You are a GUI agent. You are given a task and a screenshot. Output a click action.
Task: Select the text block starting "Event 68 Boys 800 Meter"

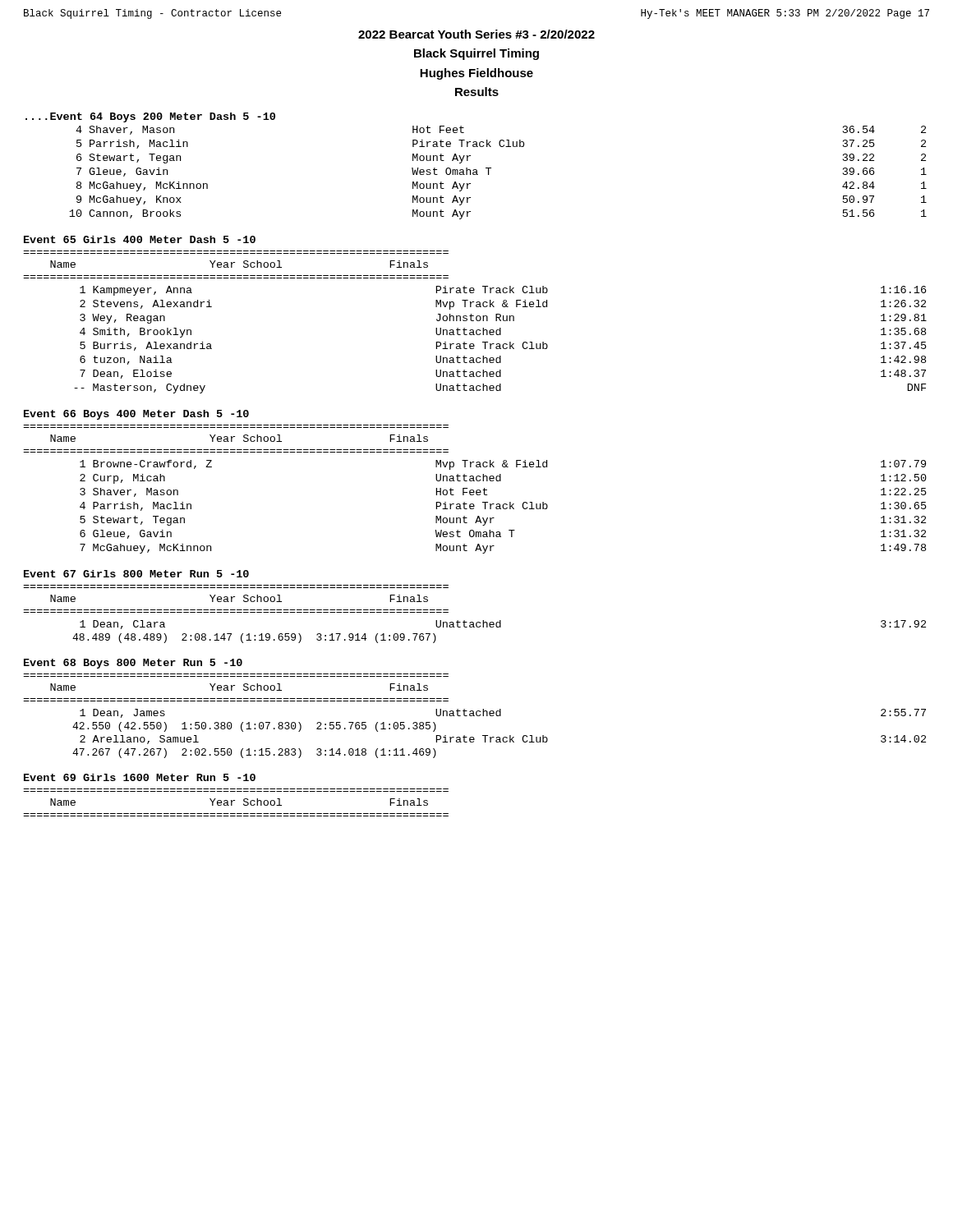(133, 663)
